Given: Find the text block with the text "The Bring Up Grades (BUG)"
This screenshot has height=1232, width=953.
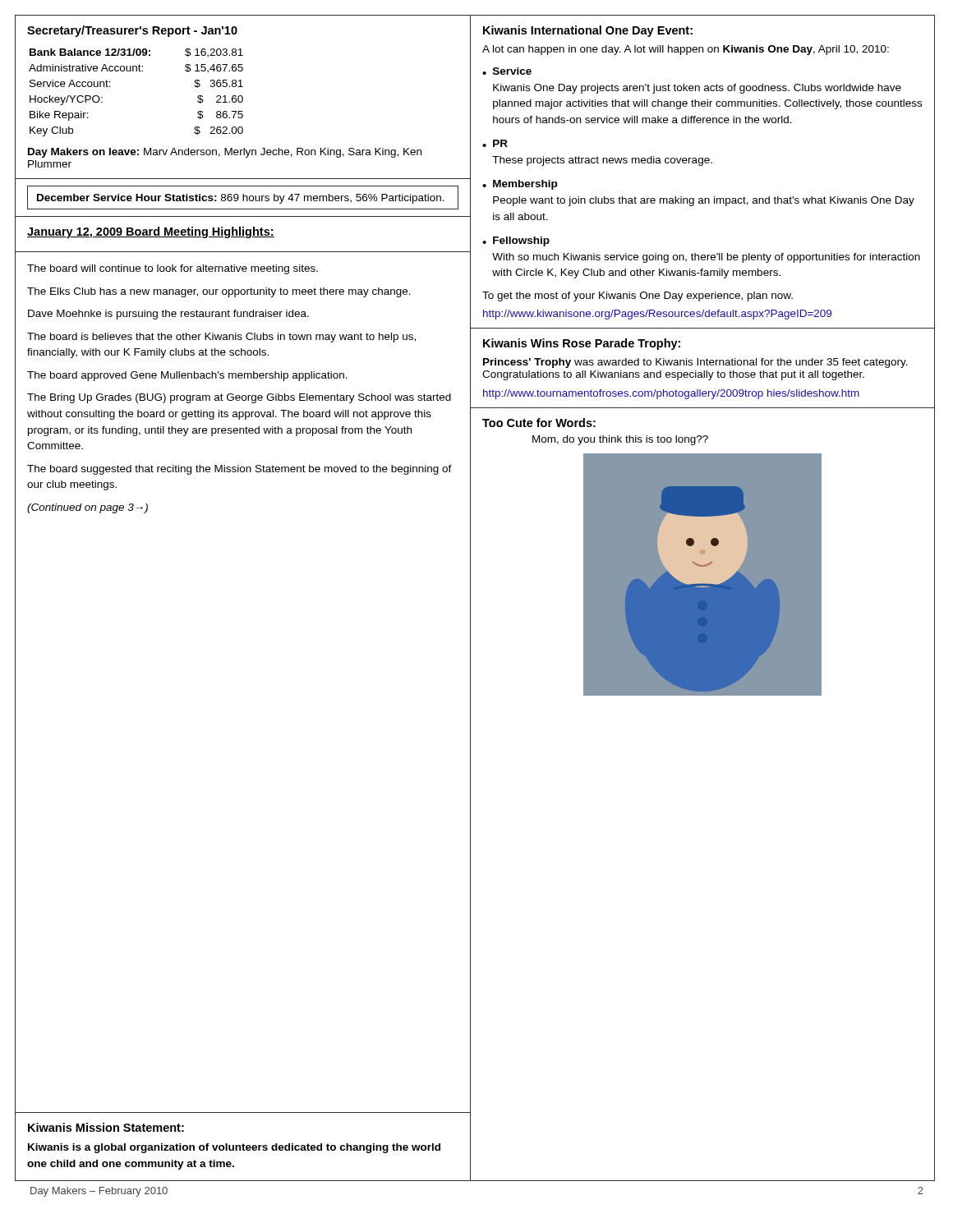Looking at the screenshot, I should tap(243, 422).
